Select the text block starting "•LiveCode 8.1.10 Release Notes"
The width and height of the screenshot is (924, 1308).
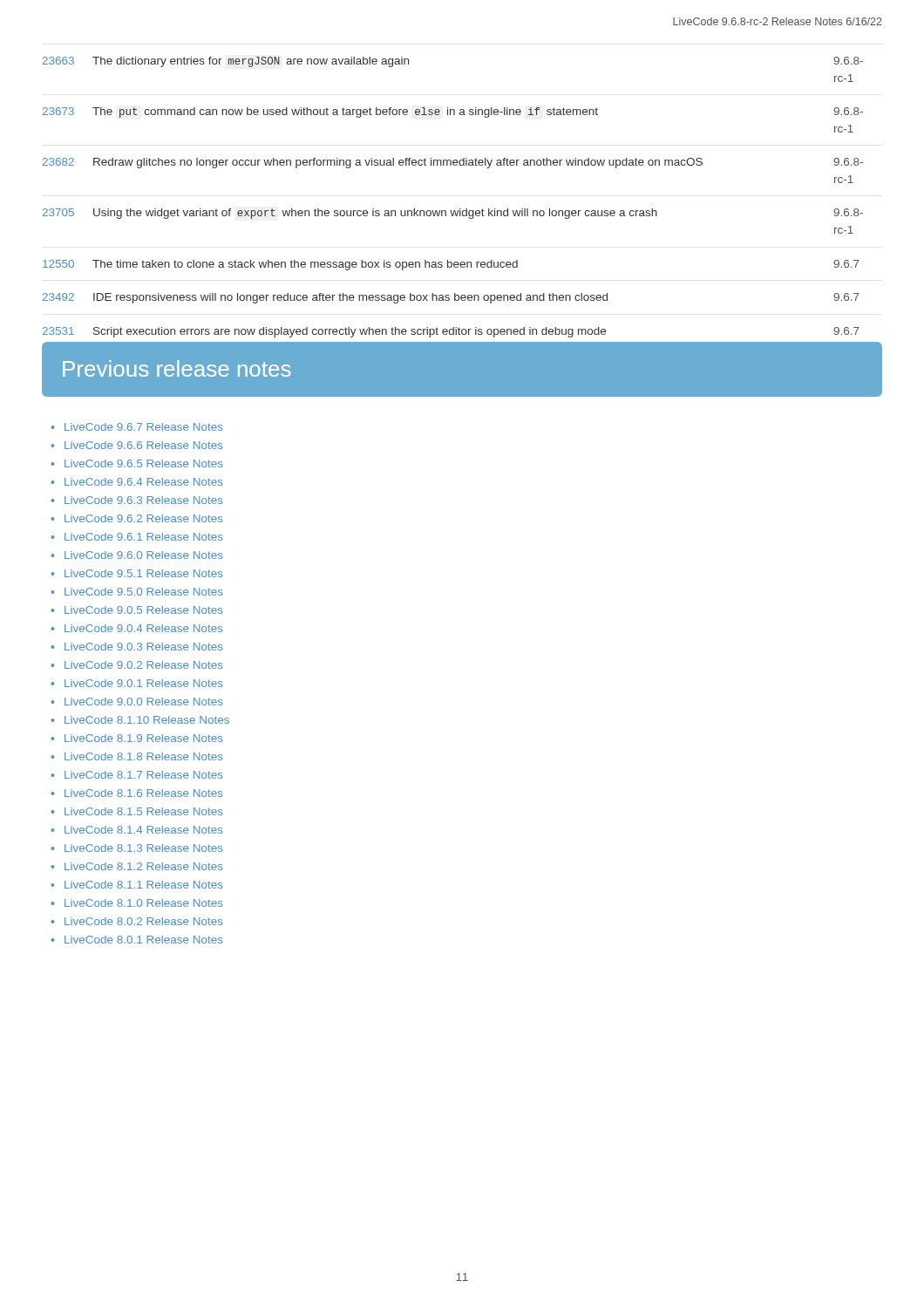140,720
